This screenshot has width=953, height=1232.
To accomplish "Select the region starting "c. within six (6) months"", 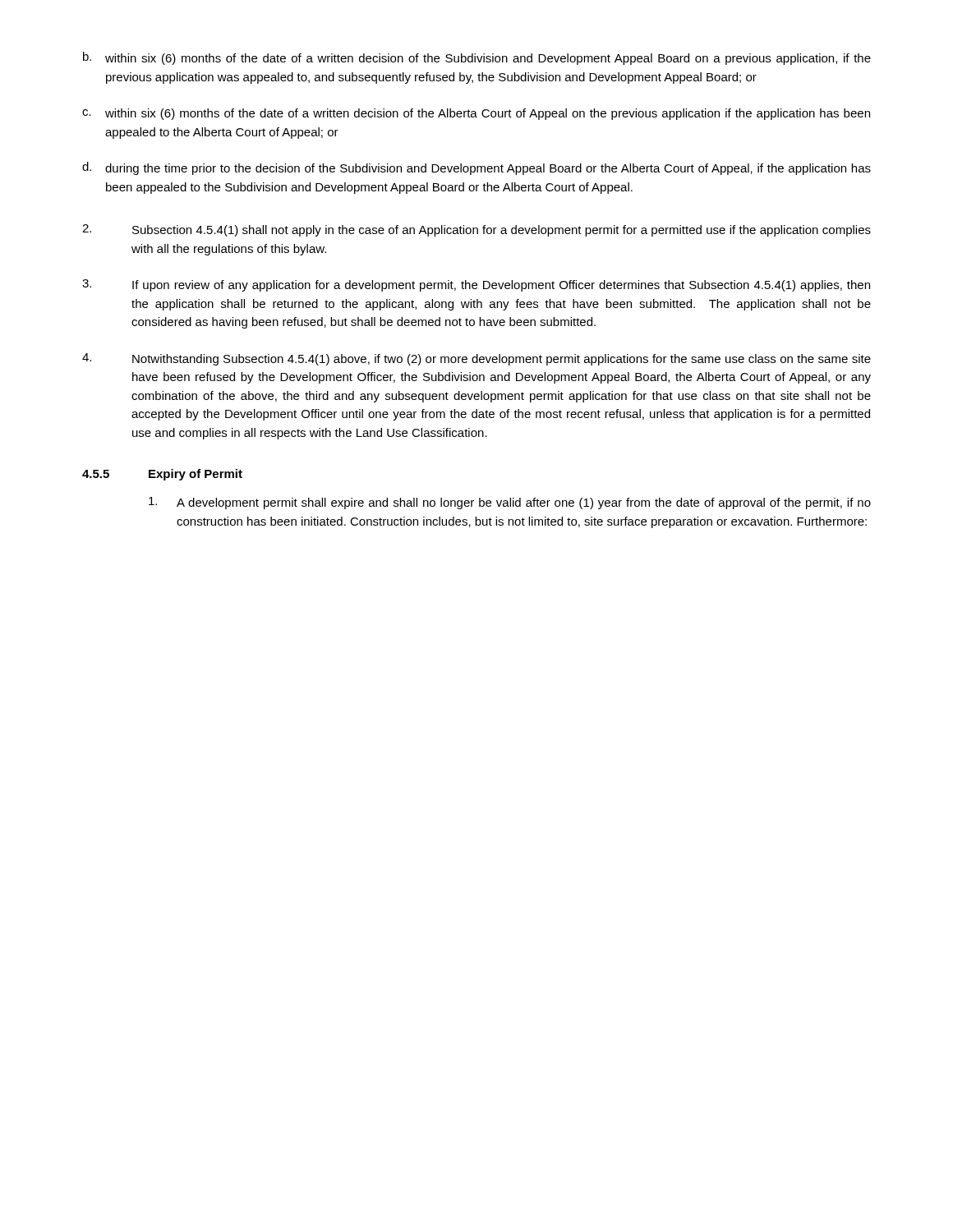I will (x=476, y=123).
